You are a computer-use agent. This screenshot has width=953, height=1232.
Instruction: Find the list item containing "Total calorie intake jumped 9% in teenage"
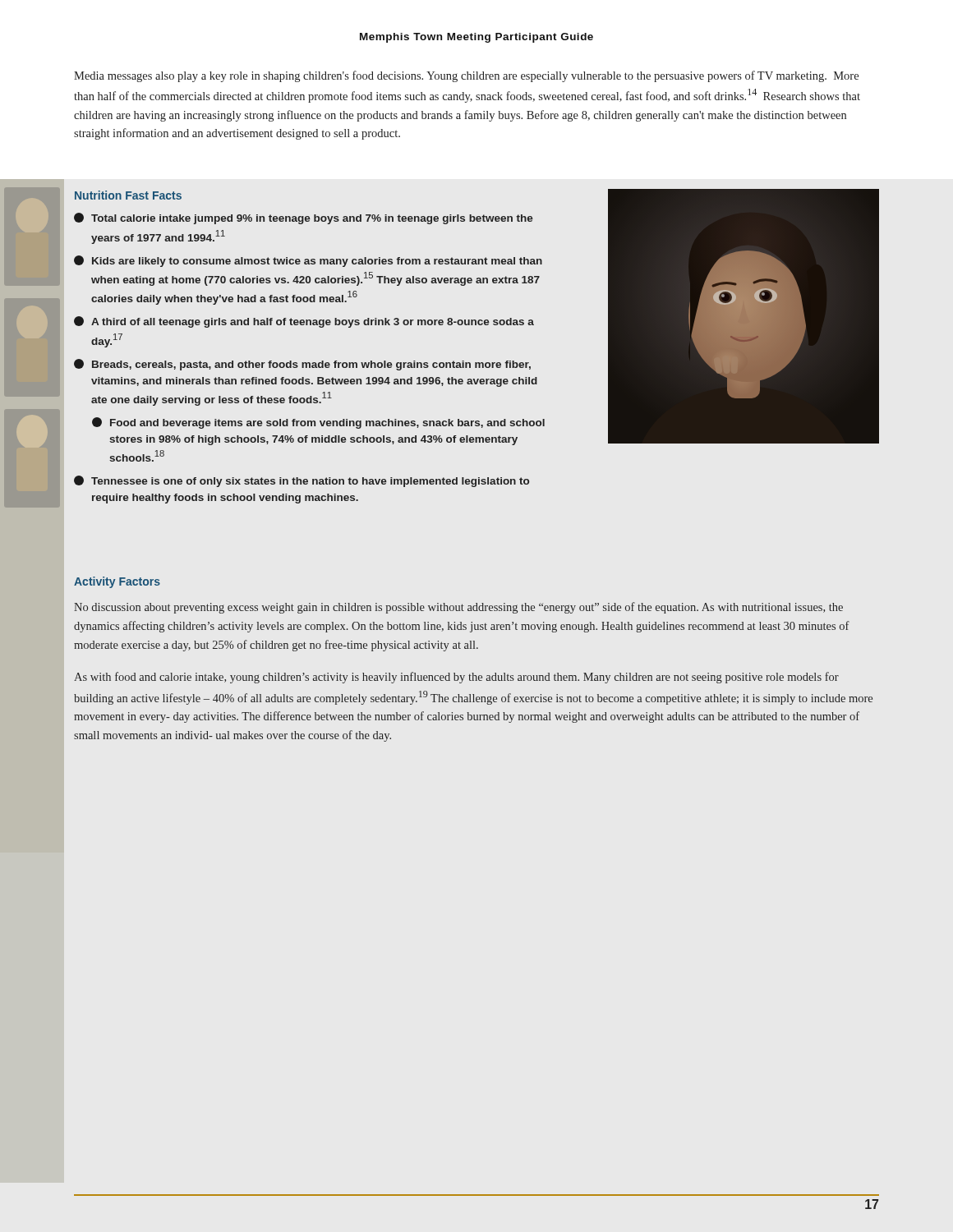pos(312,228)
